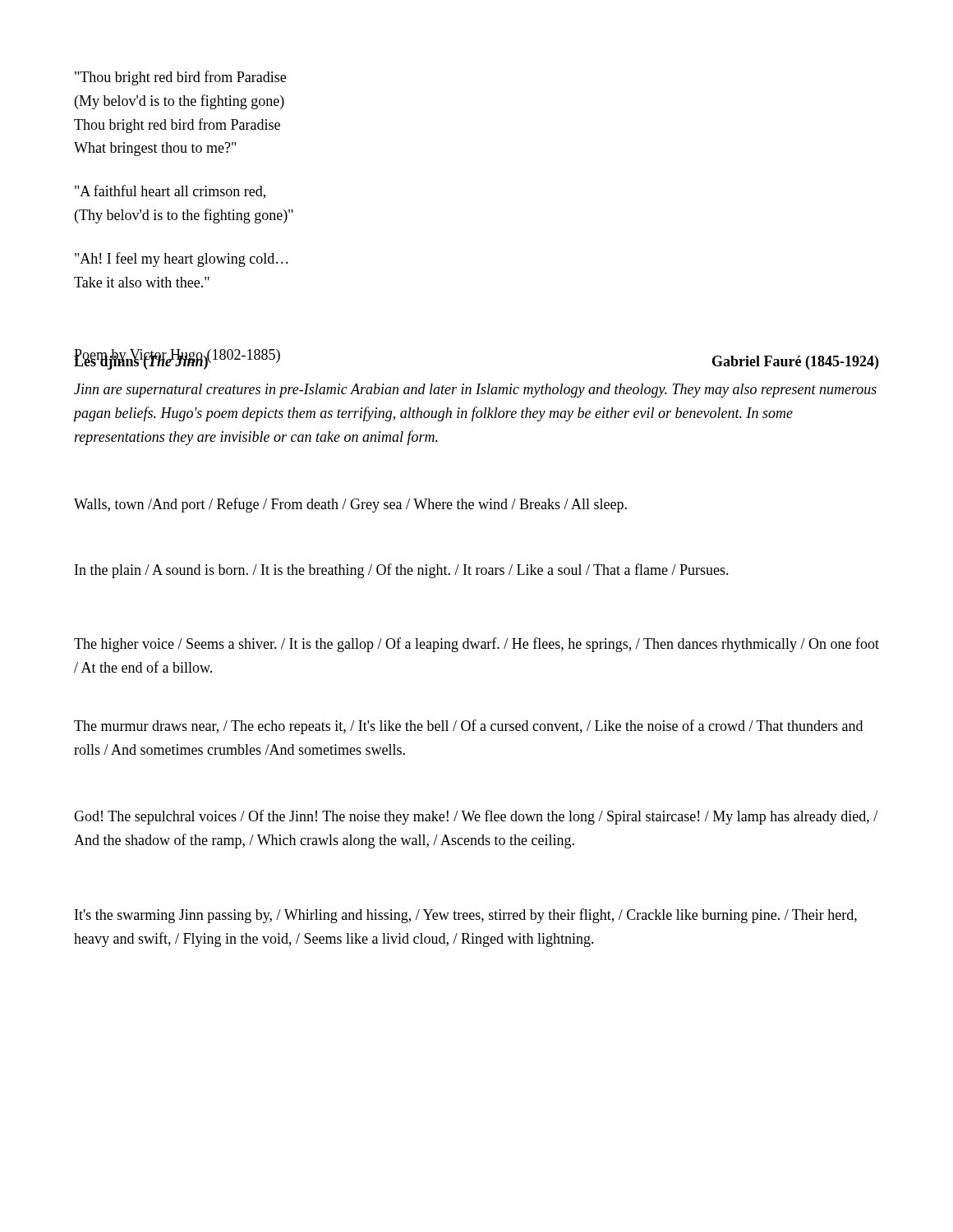This screenshot has width=953, height=1232.
Task: Find the region starting "In the plain"
Action: point(402,570)
